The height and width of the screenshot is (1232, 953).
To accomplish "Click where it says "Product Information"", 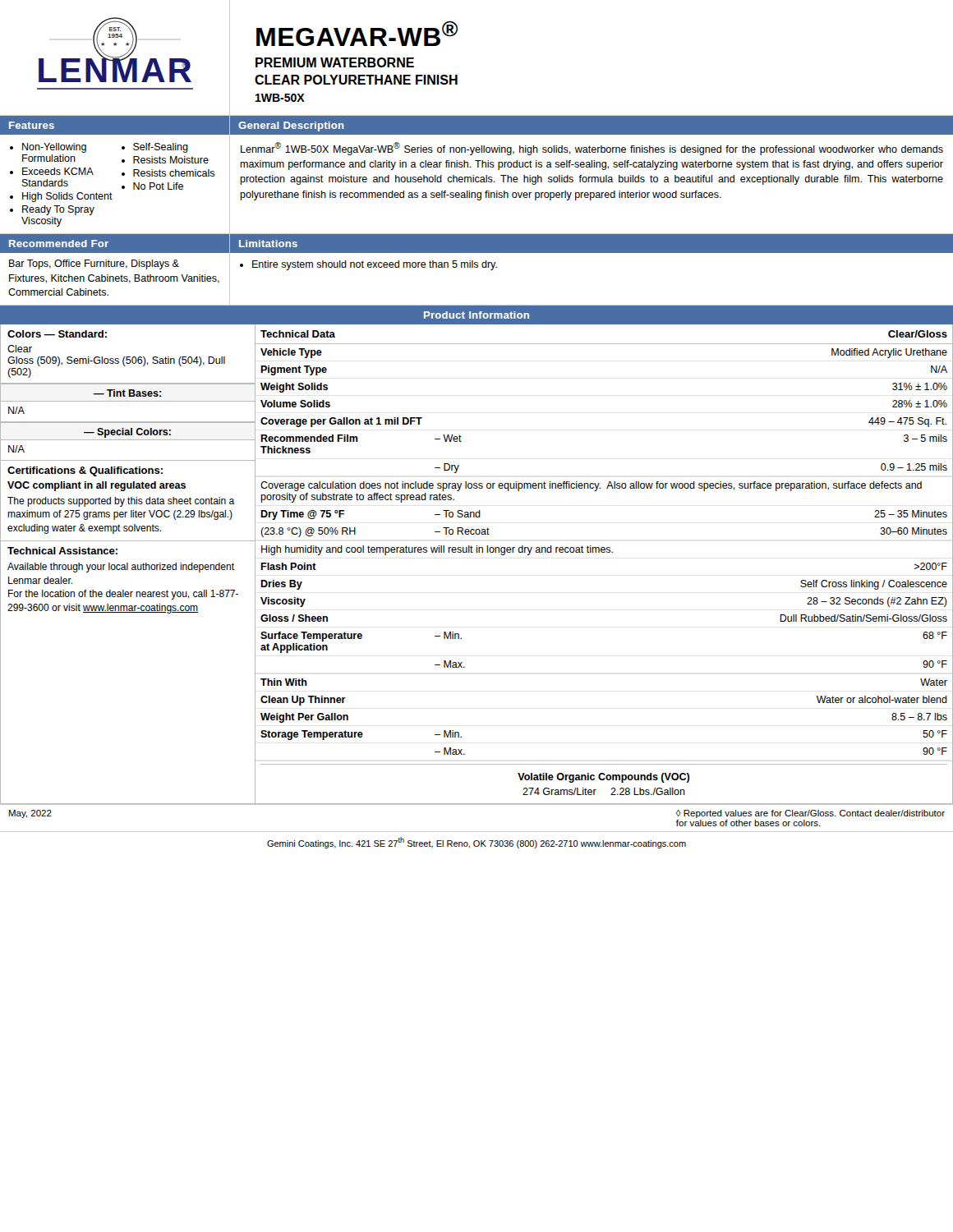I will pos(476,315).
